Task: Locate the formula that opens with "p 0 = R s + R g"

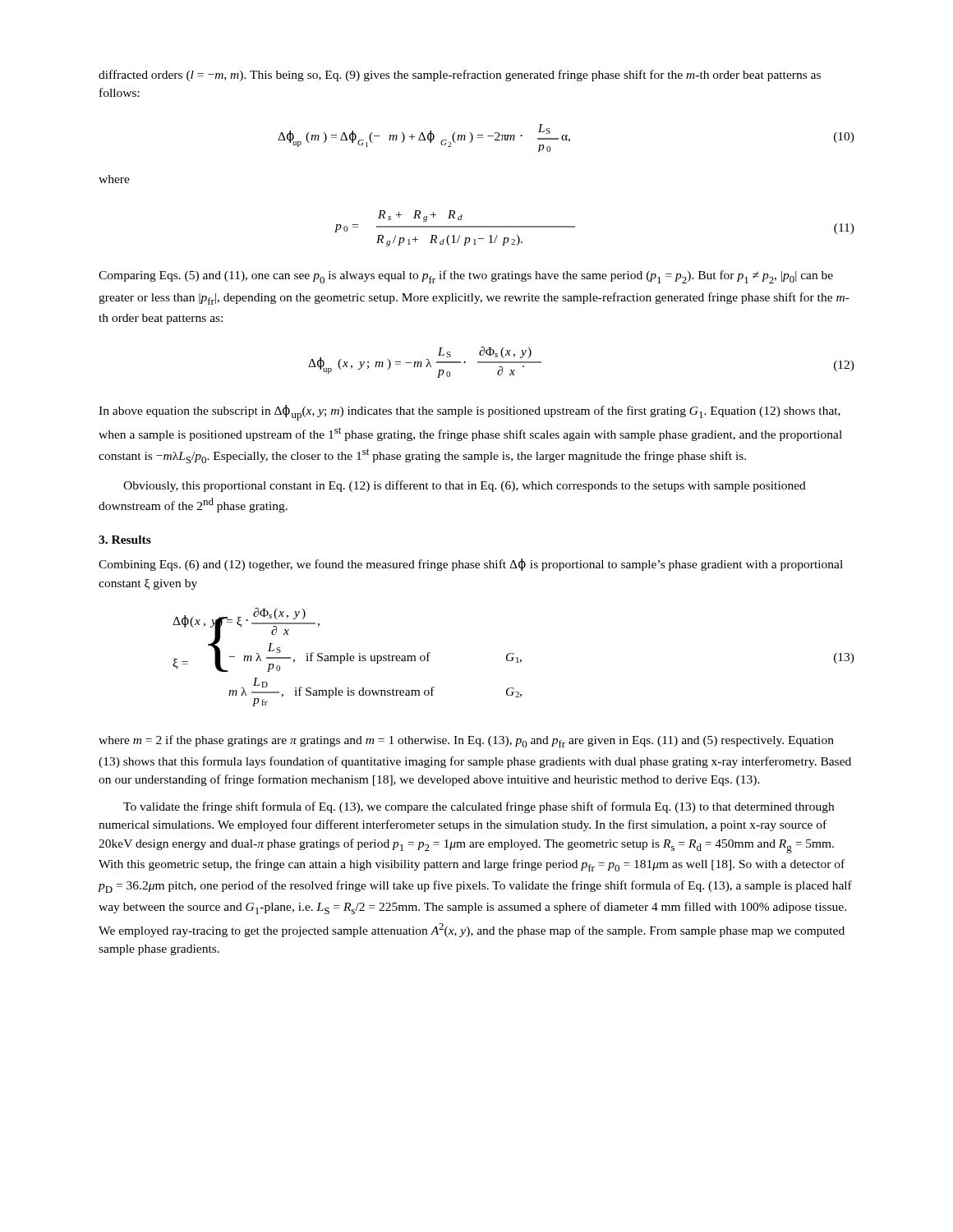Action: click(x=476, y=228)
